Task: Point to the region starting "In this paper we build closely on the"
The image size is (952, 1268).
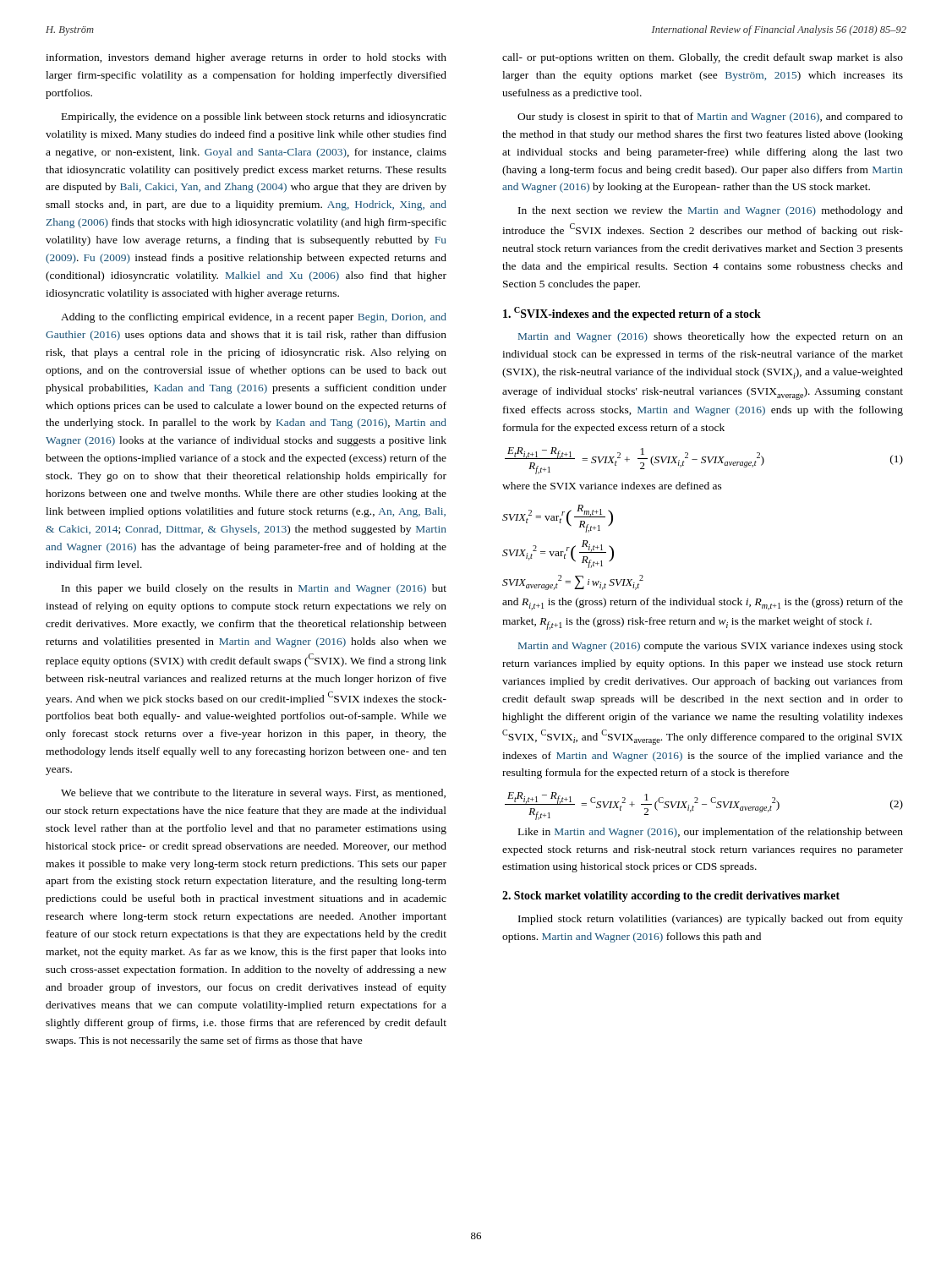Action: pos(246,679)
